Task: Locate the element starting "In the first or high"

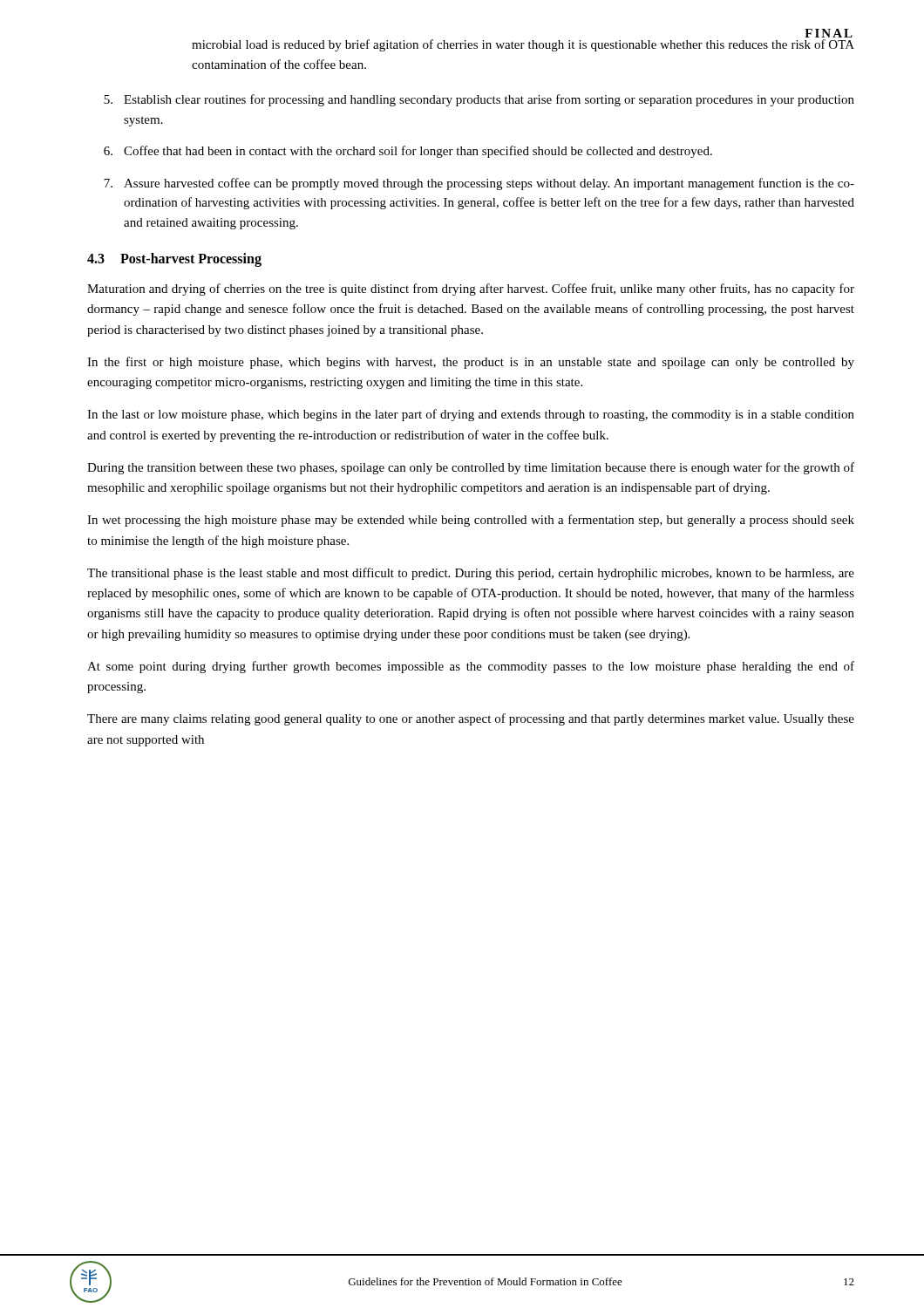Action: click(x=471, y=372)
